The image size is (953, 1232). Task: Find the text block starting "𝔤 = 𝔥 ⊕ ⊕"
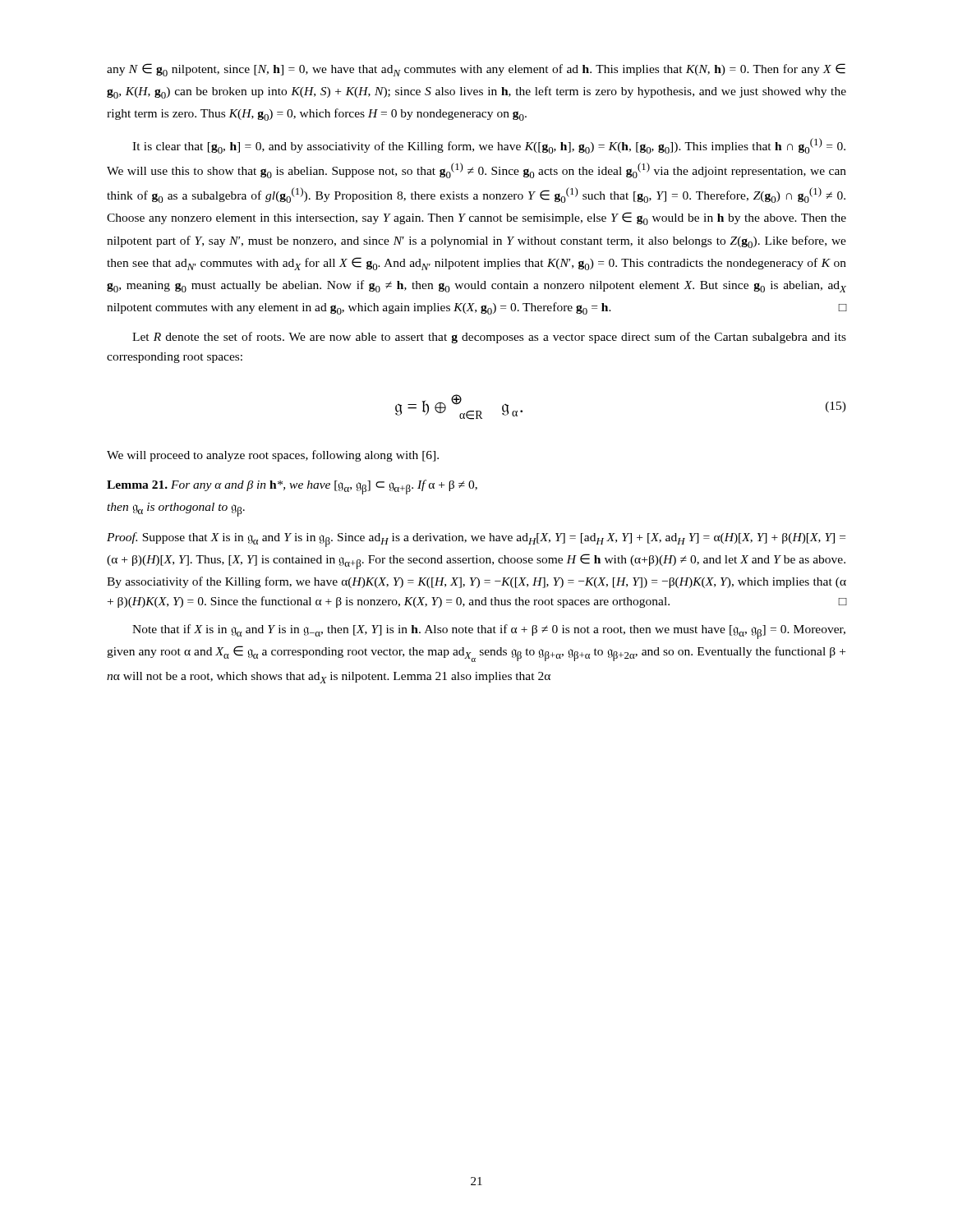456,405
